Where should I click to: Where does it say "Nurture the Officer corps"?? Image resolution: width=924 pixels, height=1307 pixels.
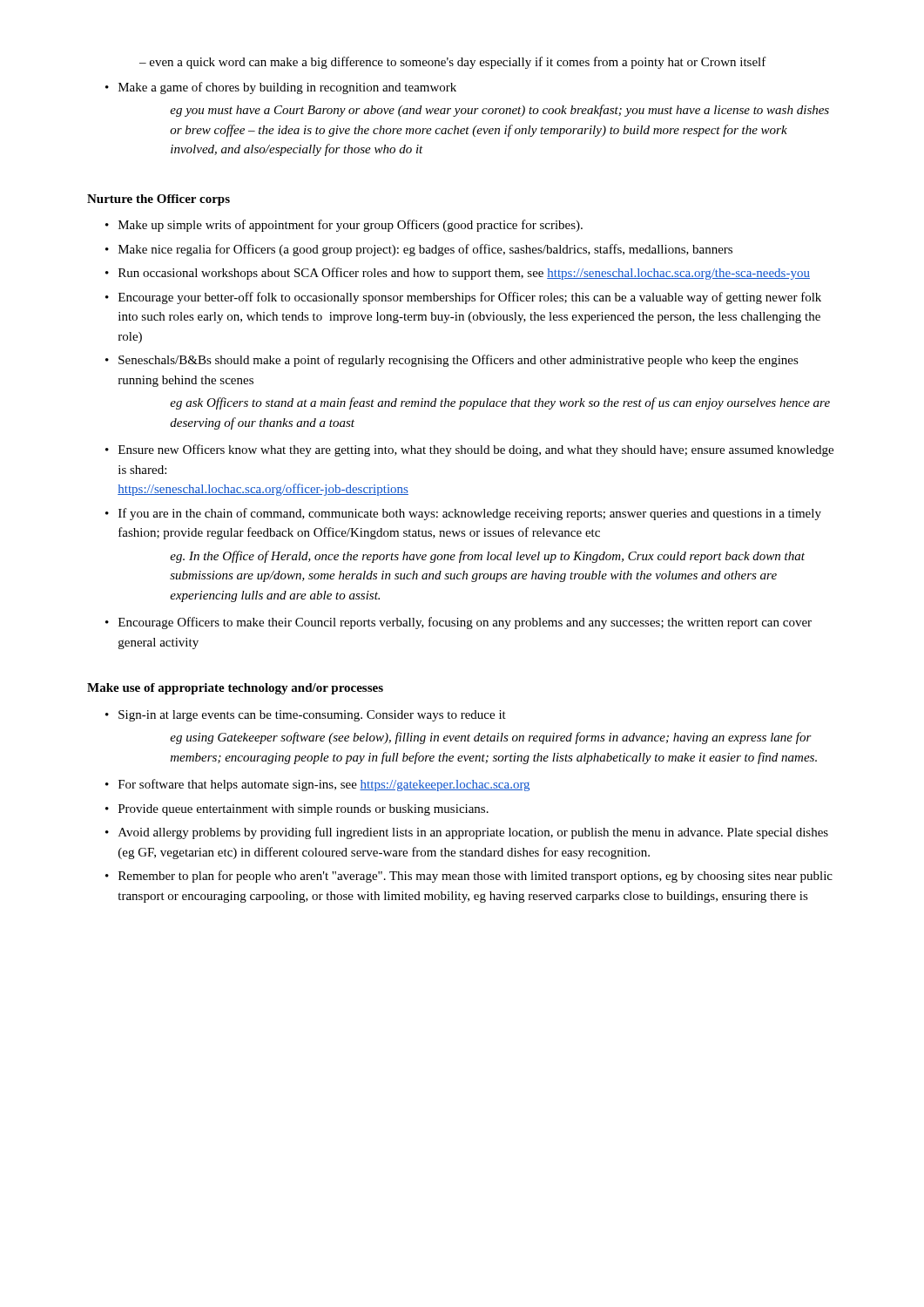tap(159, 198)
